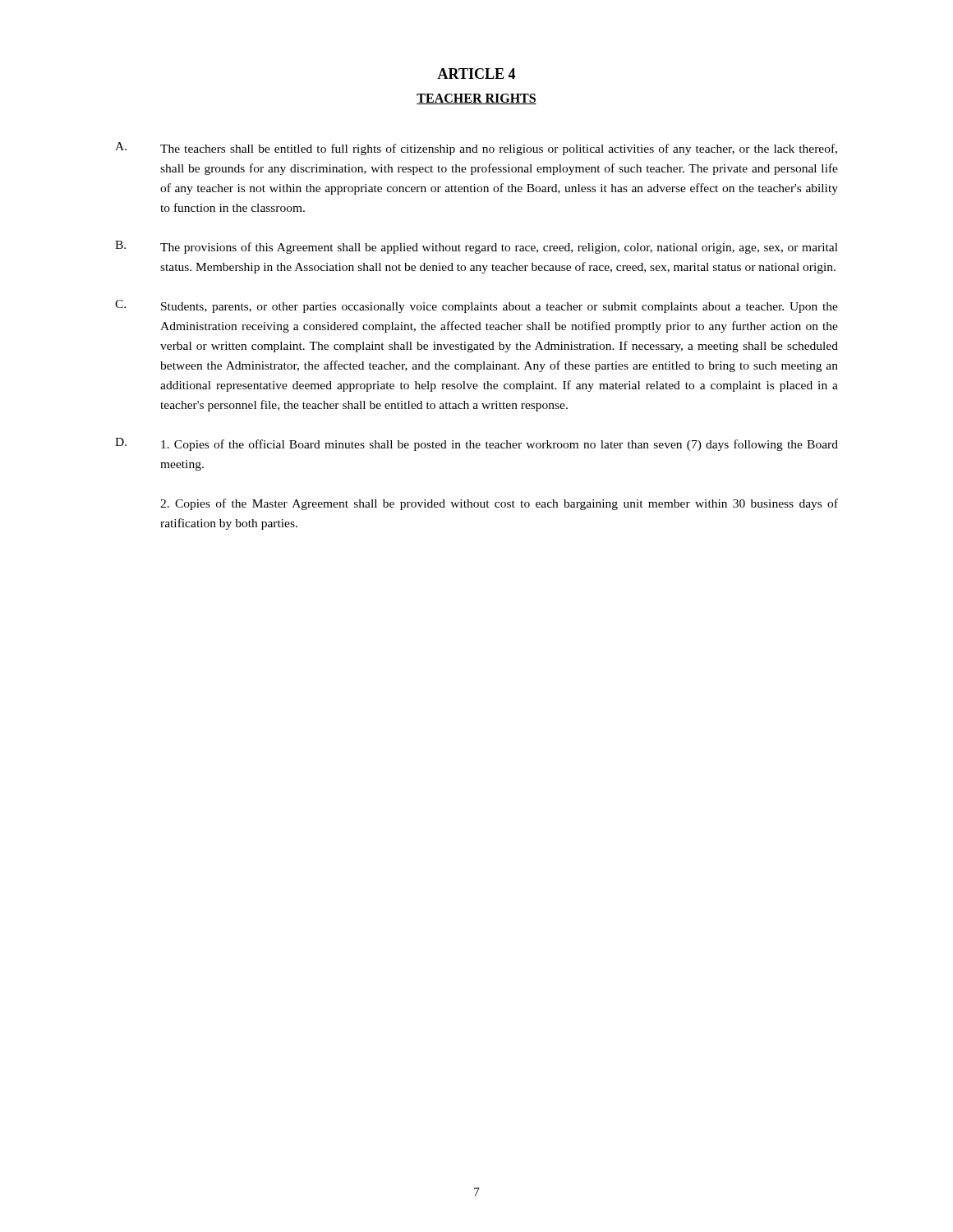
Task: Point to the element starting "B. The provisions of"
Action: pyautogui.click(x=476, y=257)
